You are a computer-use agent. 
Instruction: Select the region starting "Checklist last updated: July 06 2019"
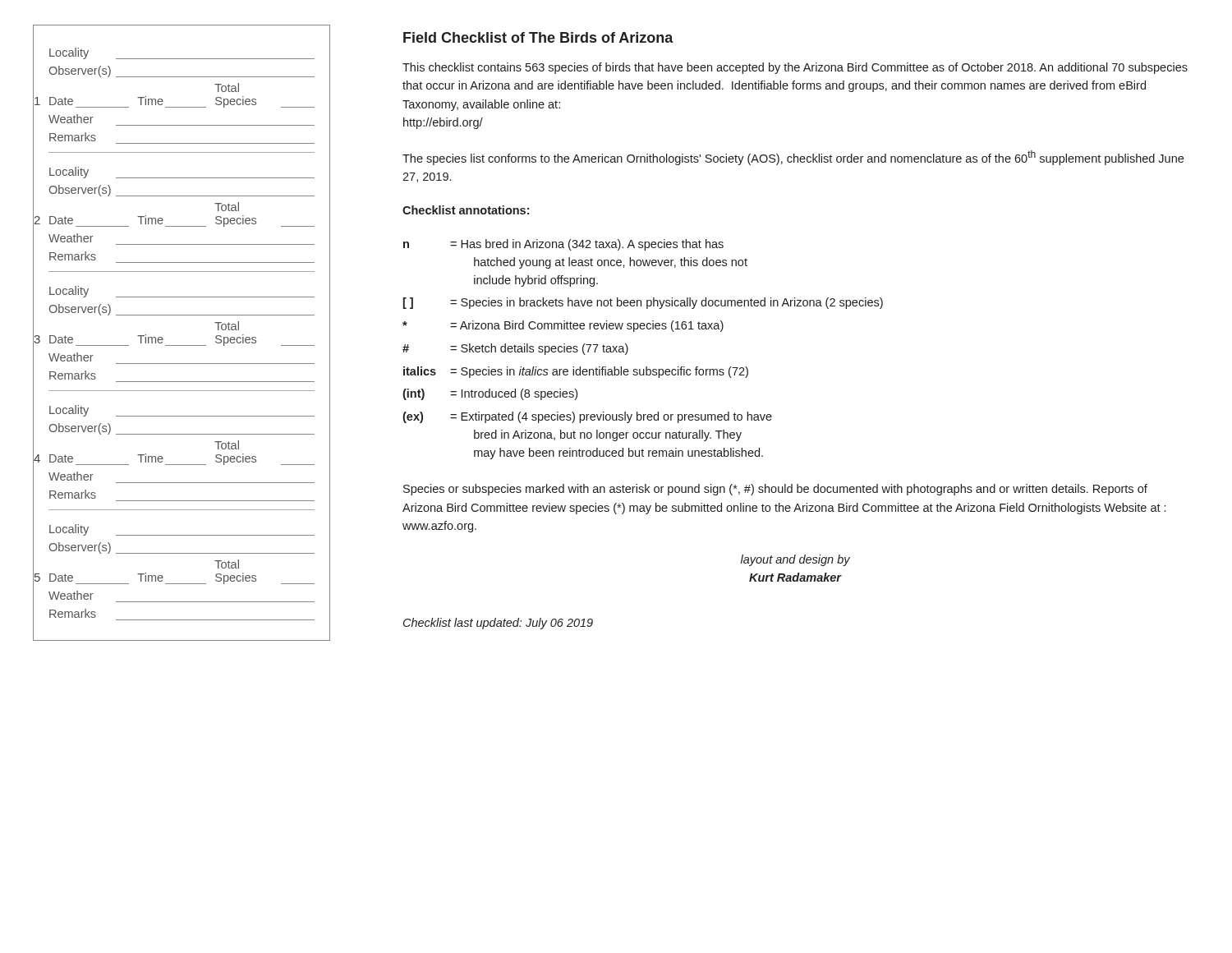coord(498,624)
